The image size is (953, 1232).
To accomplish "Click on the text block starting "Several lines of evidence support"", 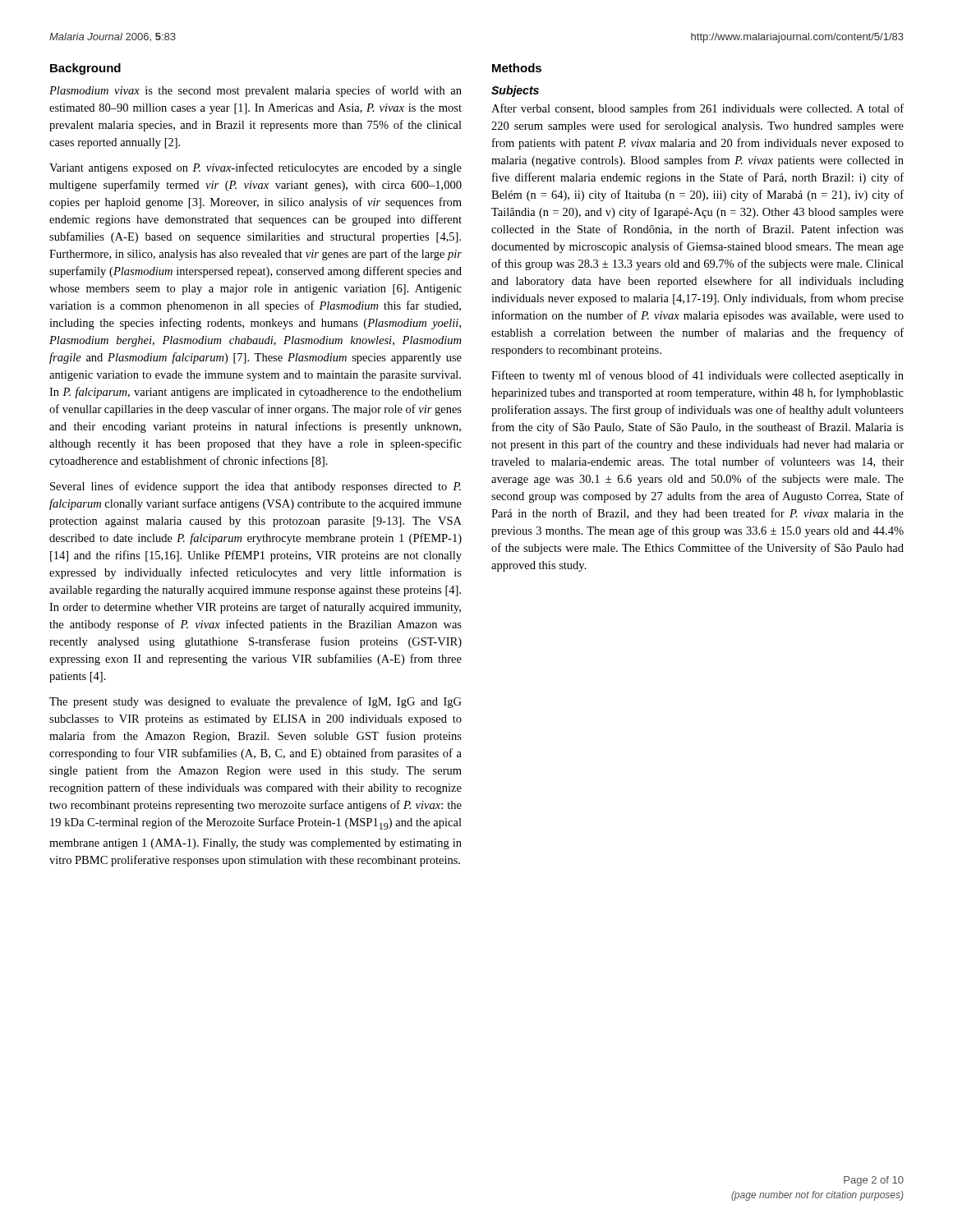I will pyautogui.click(x=255, y=582).
